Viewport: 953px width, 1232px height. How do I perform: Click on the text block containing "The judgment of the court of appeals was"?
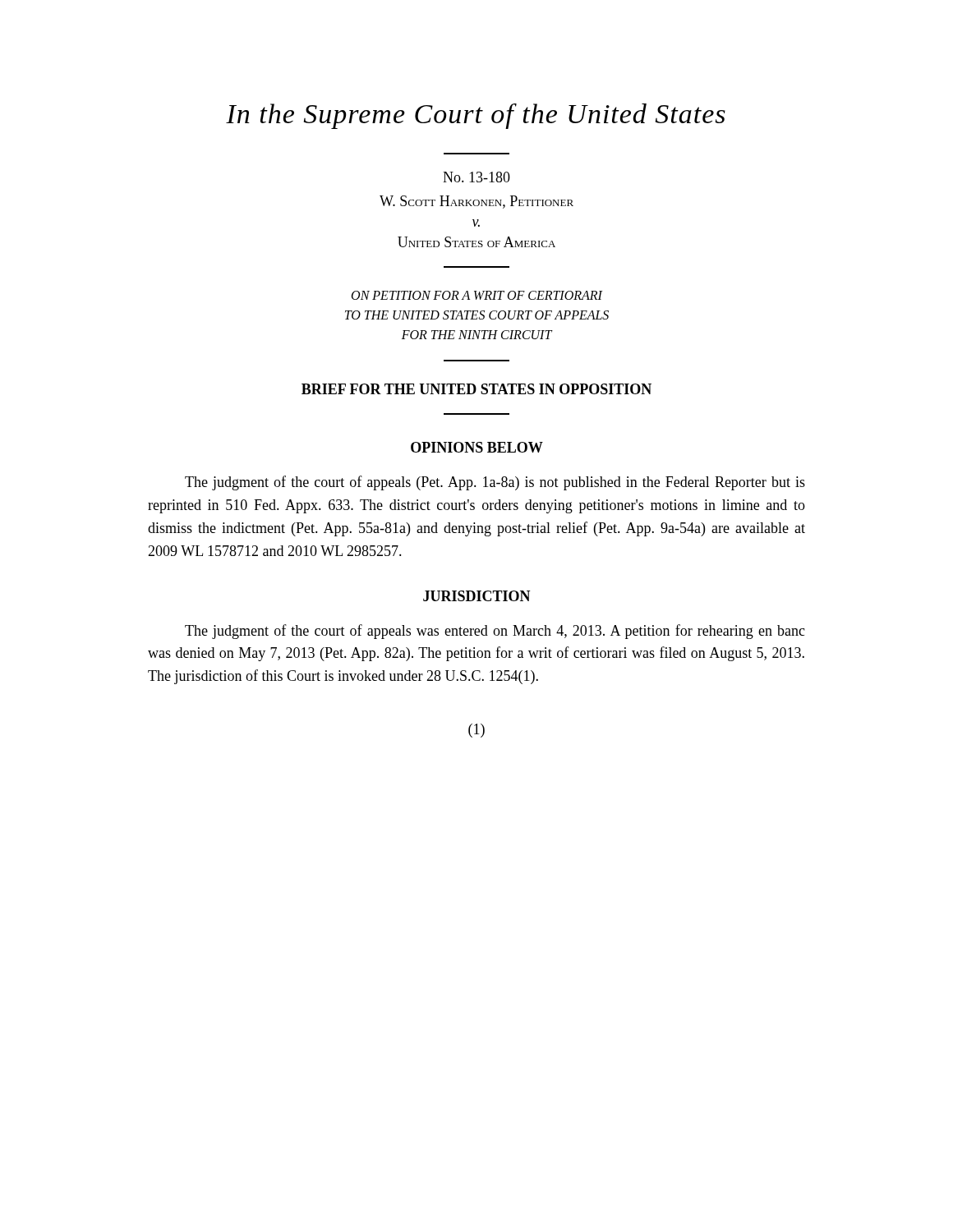[476, 653]
